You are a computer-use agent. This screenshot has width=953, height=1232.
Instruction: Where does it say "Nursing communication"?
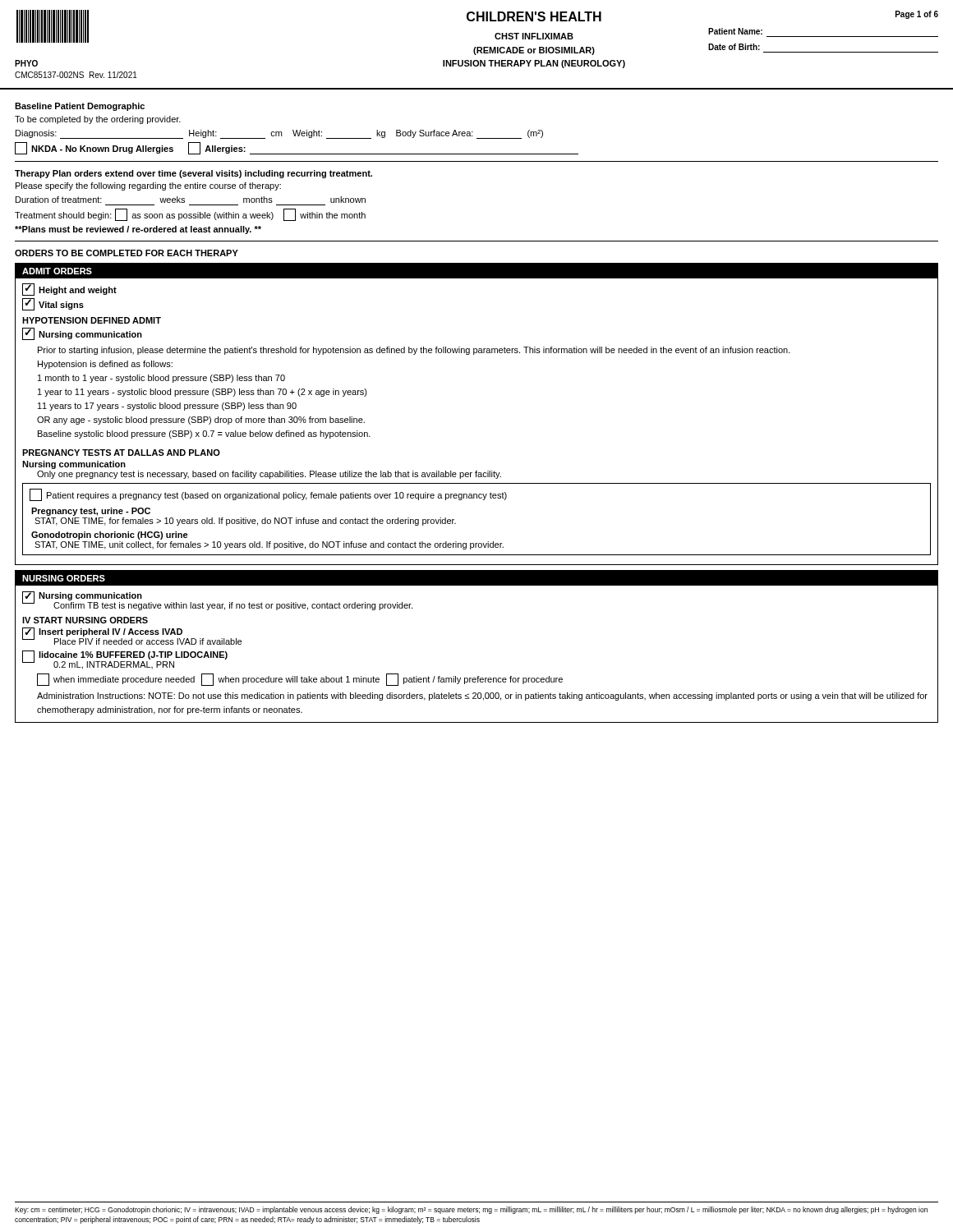(x=82, y=334)
